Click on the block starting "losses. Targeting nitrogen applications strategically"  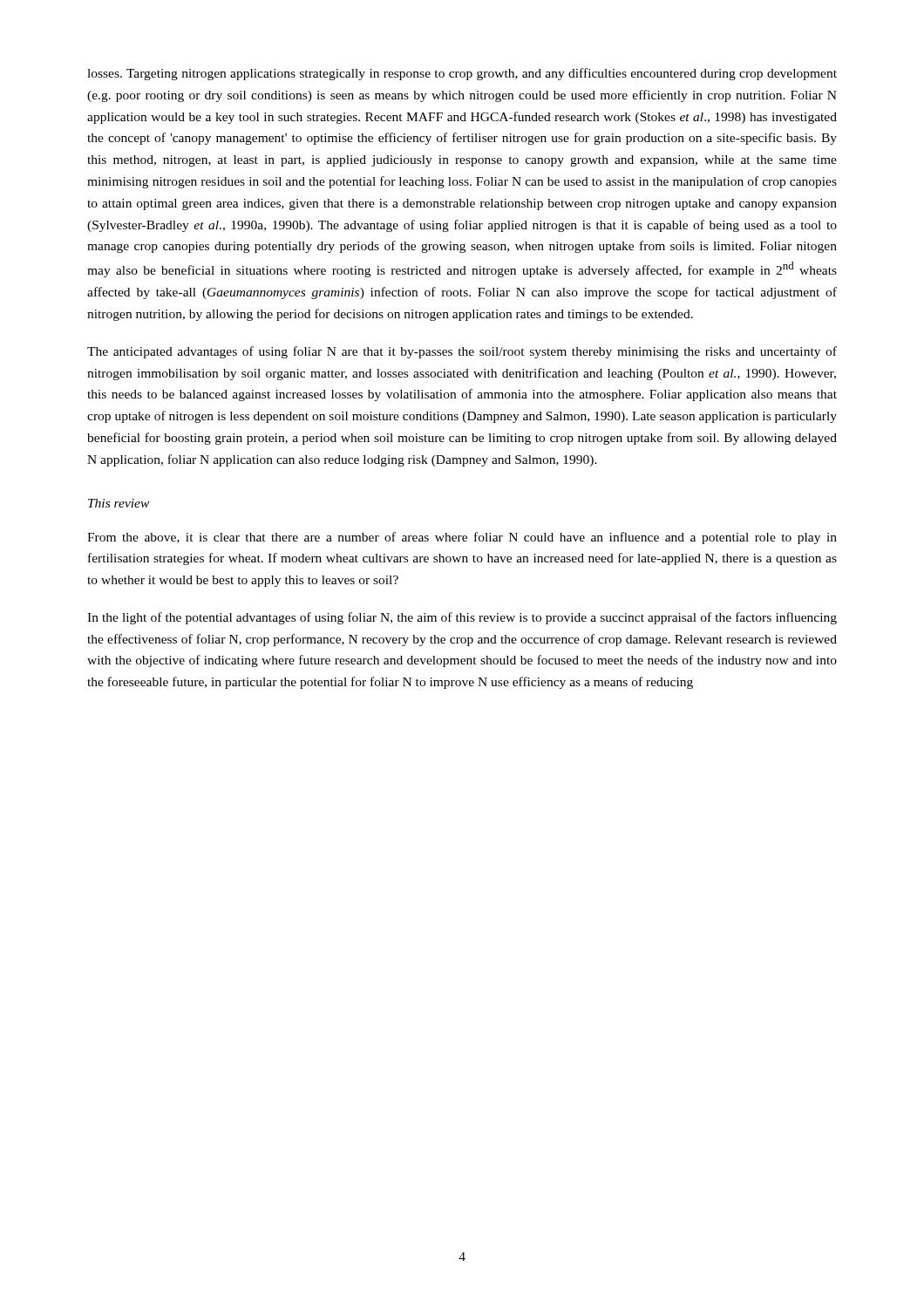(462, 193)
